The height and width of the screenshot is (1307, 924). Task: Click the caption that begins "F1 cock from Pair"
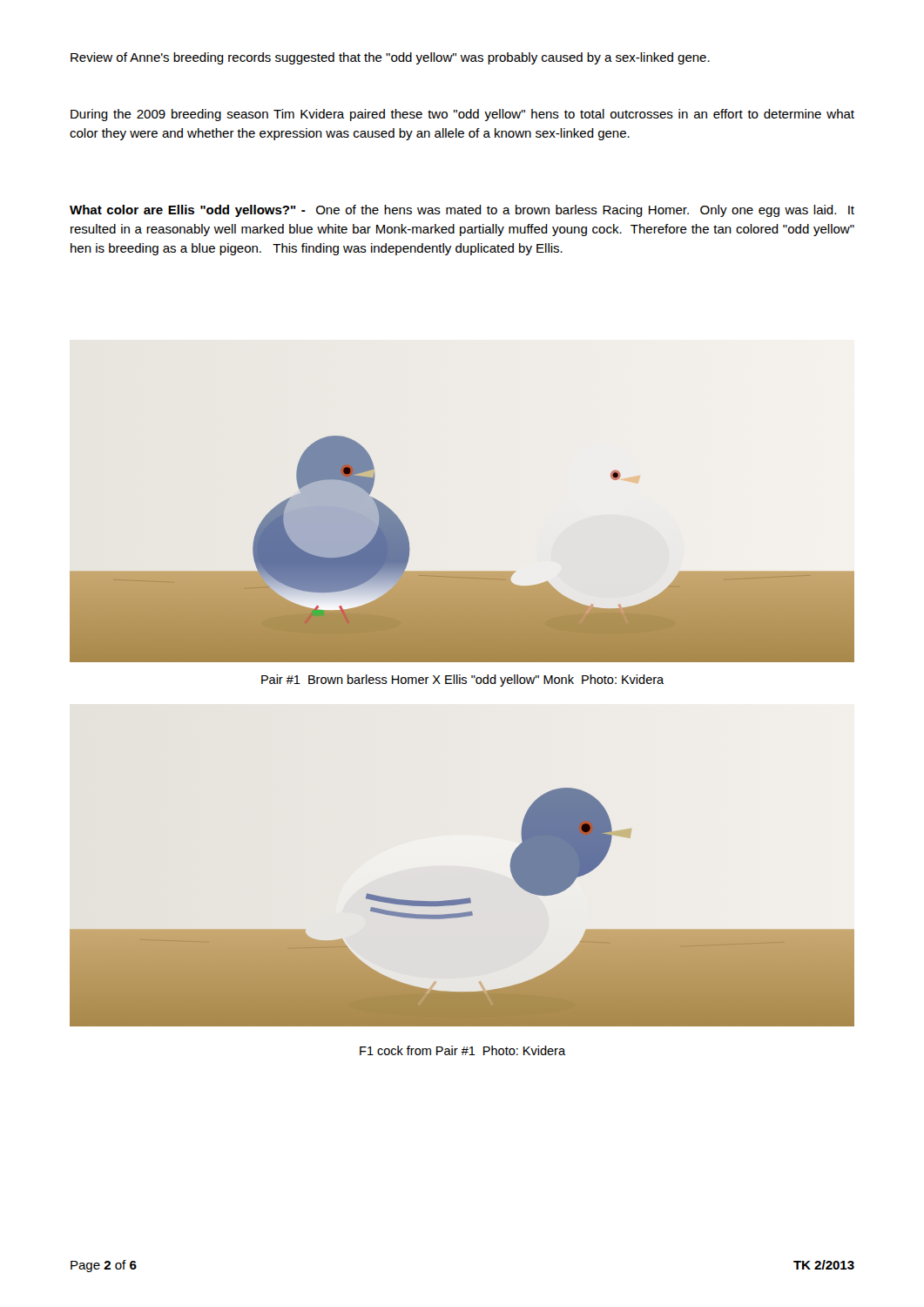(462, 1051)
